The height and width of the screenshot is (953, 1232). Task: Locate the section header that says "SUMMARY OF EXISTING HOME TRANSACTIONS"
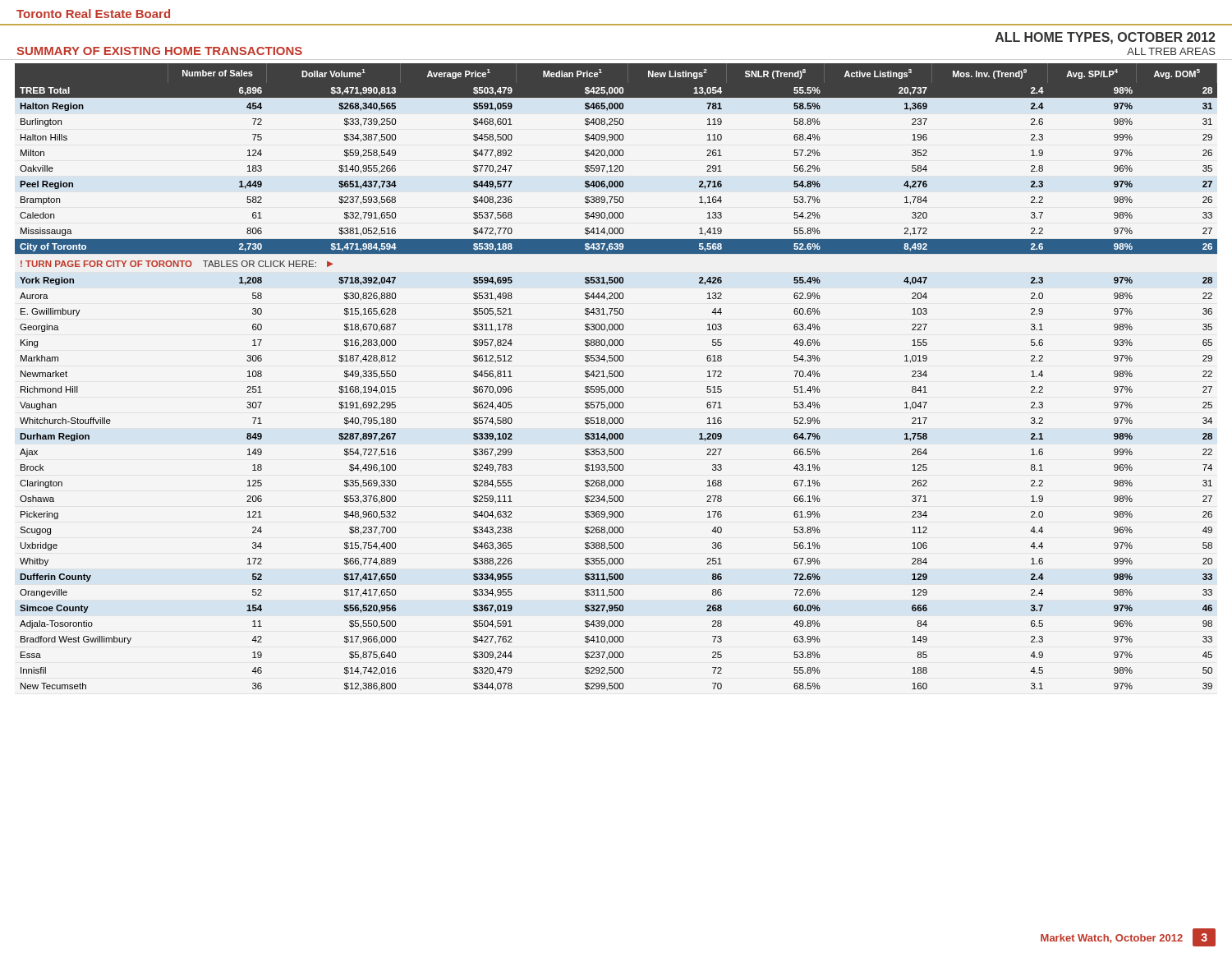click(159, 51)
